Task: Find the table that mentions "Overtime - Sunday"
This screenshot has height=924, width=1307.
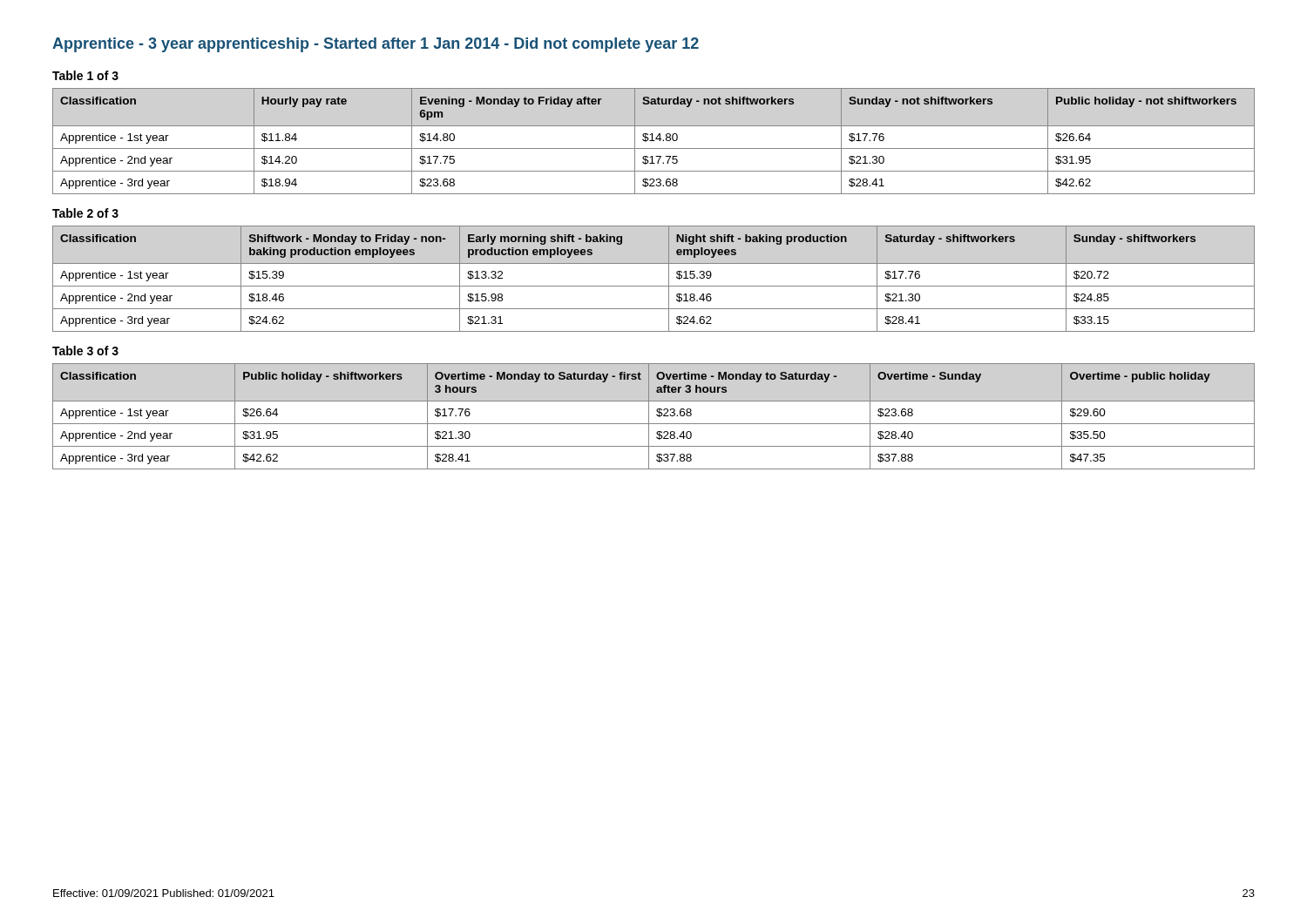Action: (x=654, y=416)
